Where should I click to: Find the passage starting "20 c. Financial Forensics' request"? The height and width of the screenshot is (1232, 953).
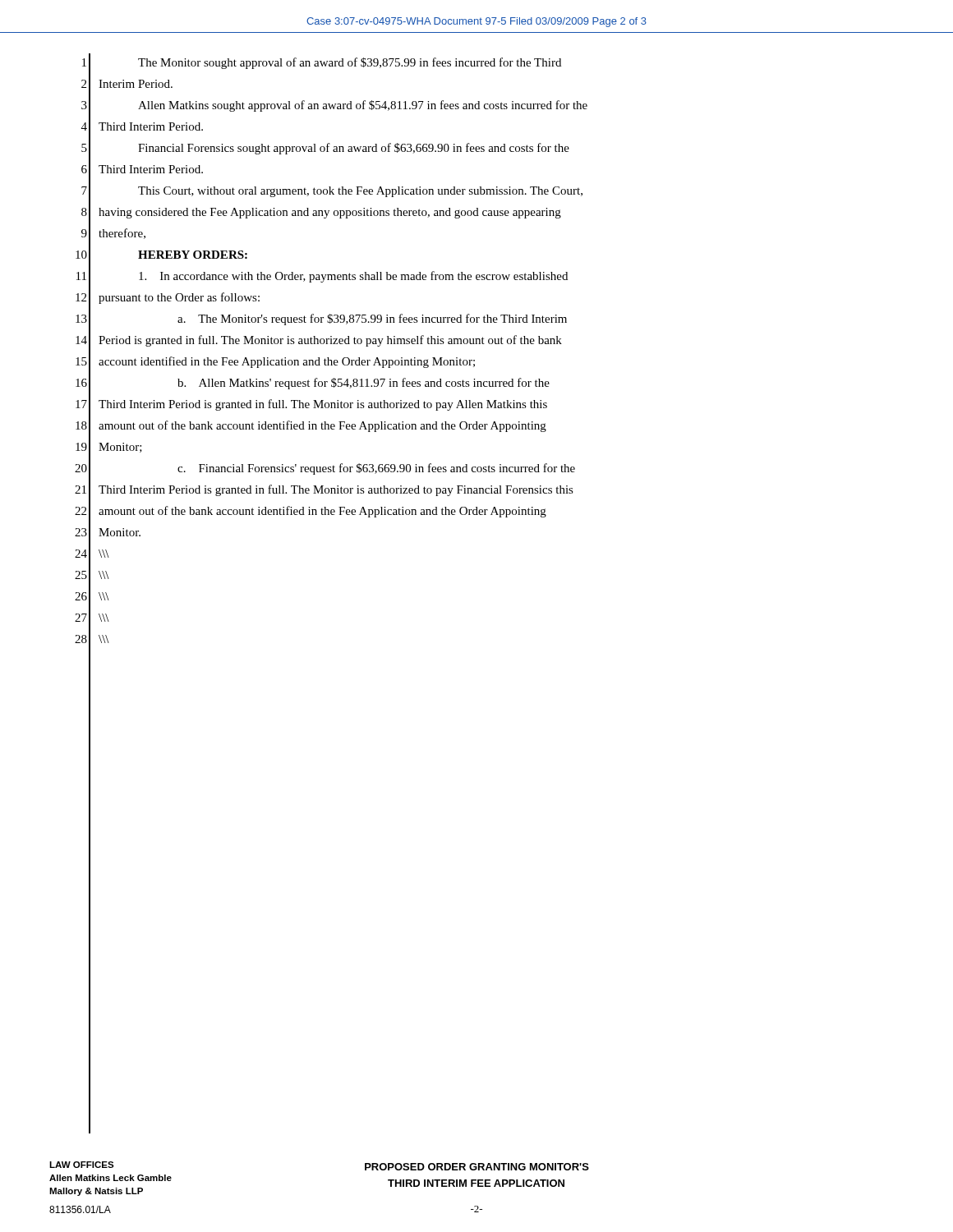click(x=476, y=469)
